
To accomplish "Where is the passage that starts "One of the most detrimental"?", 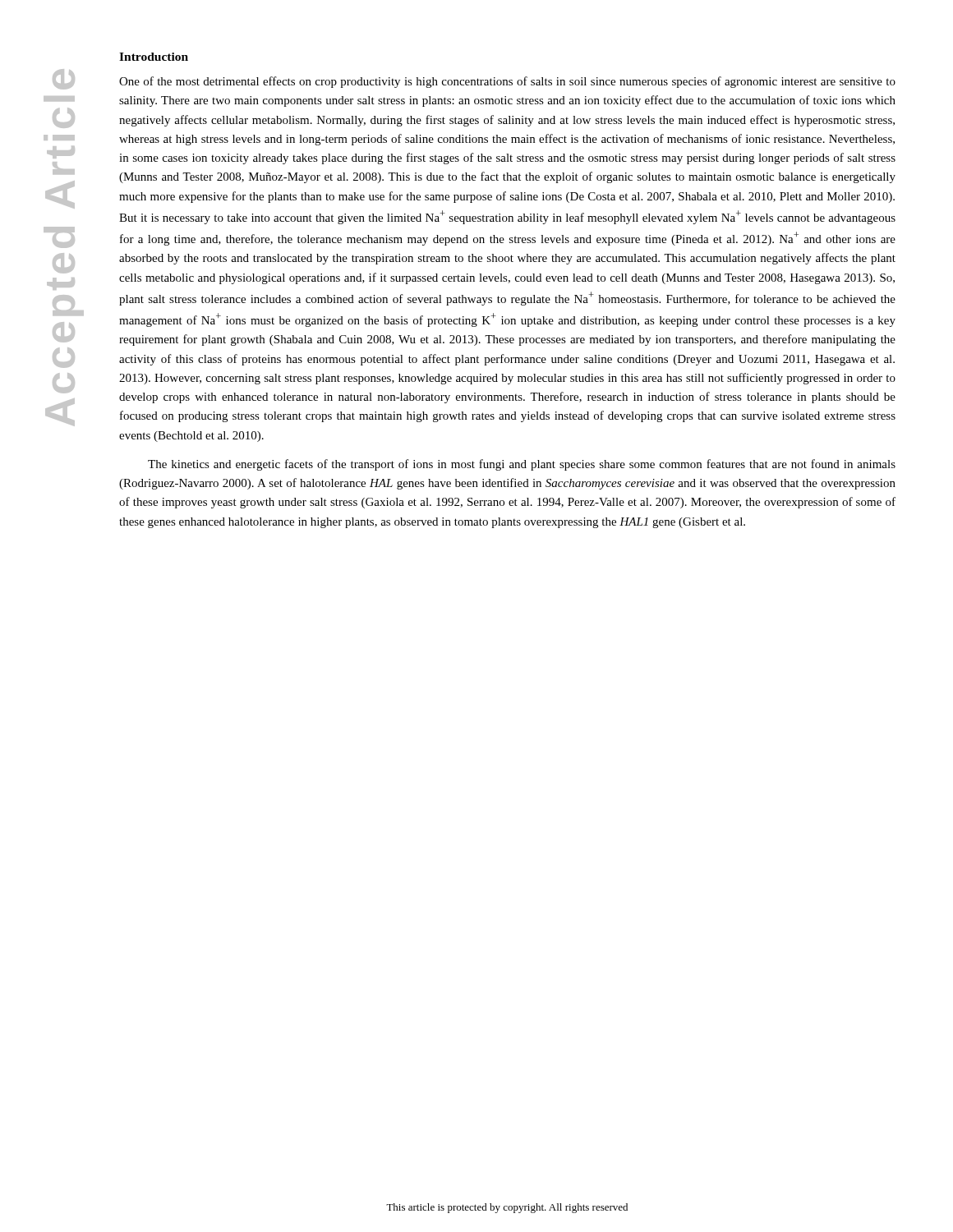I will (507, 259).
